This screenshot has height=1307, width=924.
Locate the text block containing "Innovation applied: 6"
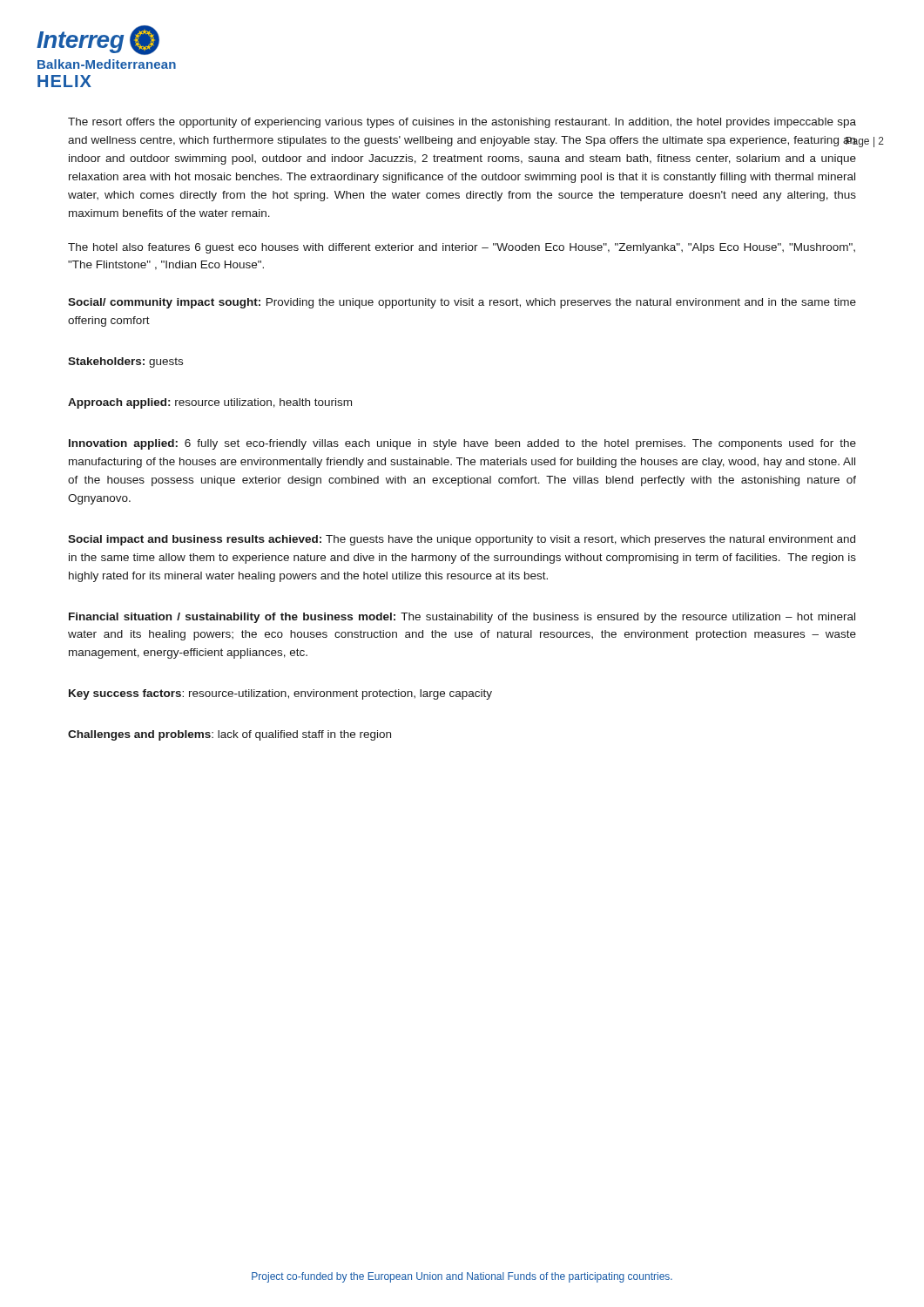(x=462, y=470)
